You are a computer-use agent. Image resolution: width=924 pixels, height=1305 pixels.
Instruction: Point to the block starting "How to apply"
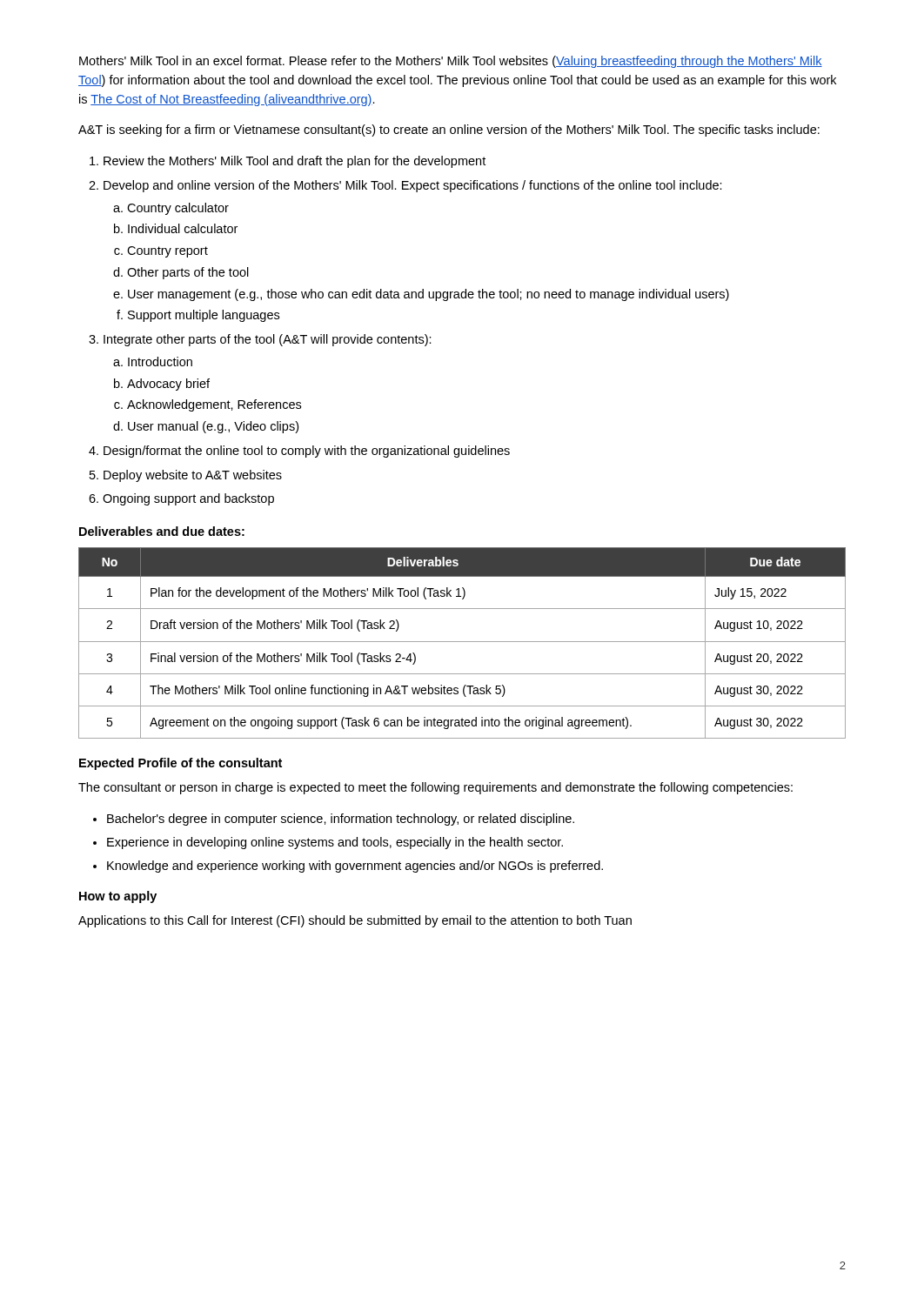pyautogui.click(x=118, y=897)
